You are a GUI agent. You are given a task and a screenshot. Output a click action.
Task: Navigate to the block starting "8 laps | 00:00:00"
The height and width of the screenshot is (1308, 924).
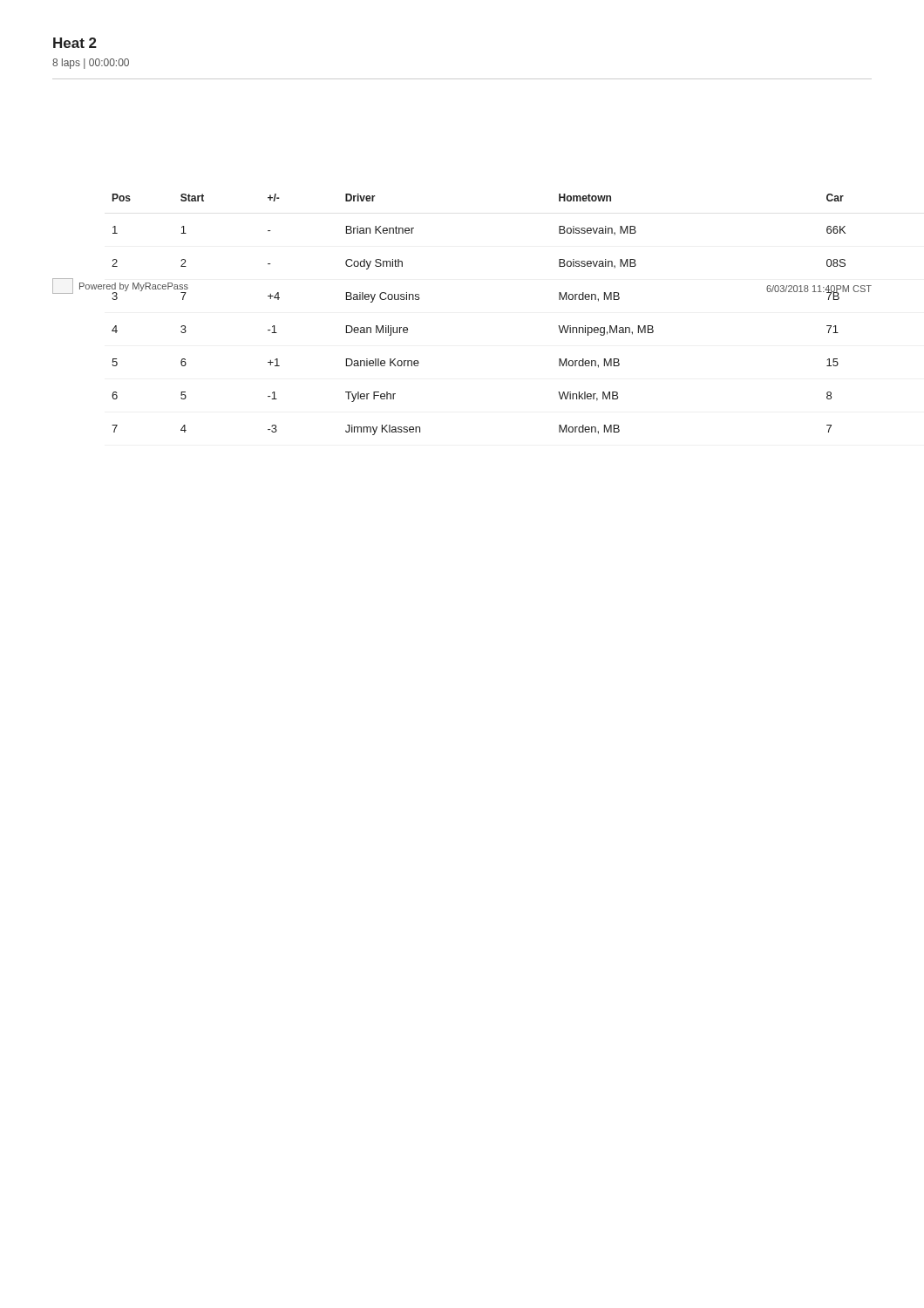pyautogui.click(x=91, y=63)
